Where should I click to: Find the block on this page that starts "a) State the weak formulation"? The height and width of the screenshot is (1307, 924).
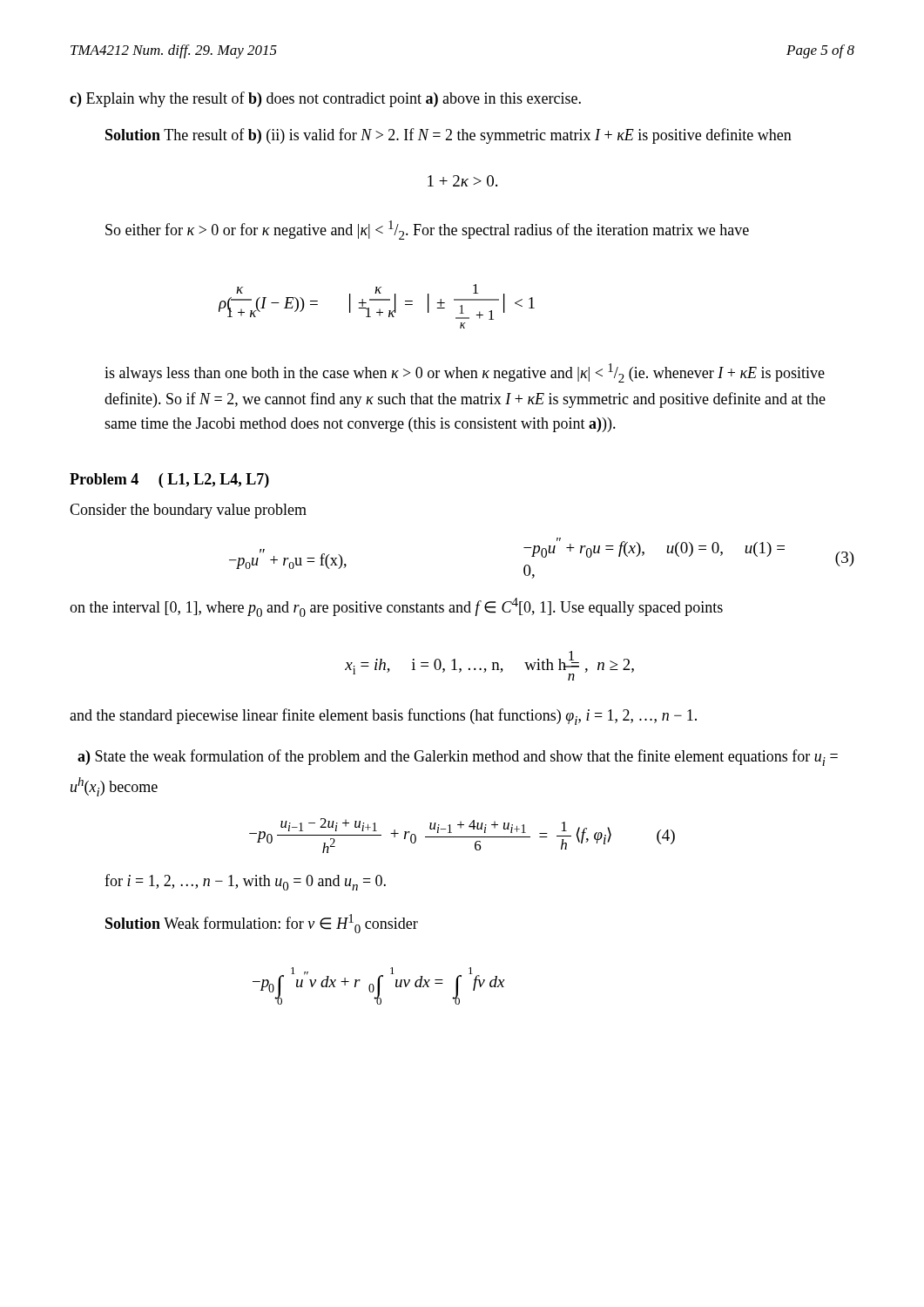pyautogui.click(x=458, y=758)
